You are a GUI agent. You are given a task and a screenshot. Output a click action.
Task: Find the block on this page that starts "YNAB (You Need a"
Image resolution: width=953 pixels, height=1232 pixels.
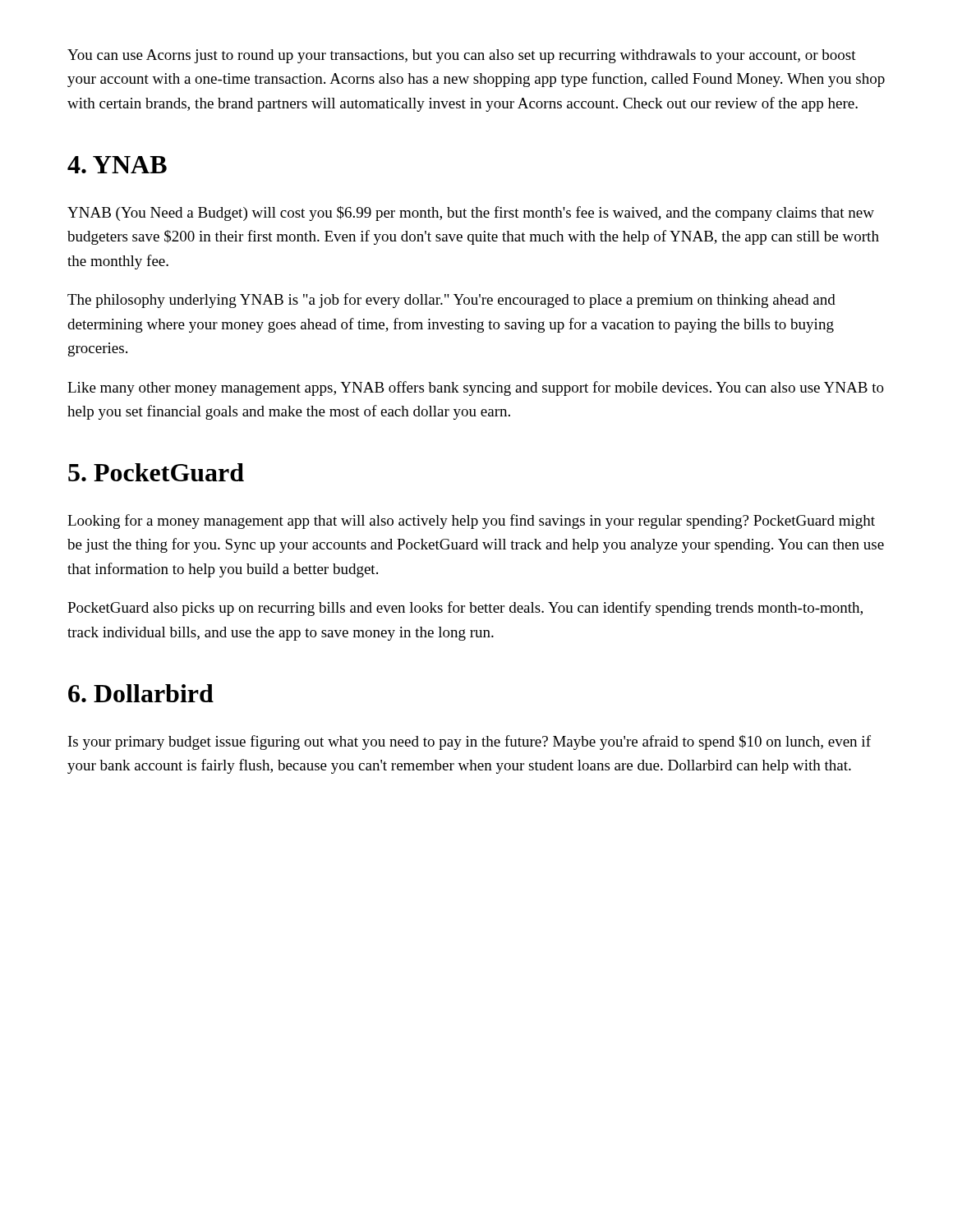tap(476, 312)
